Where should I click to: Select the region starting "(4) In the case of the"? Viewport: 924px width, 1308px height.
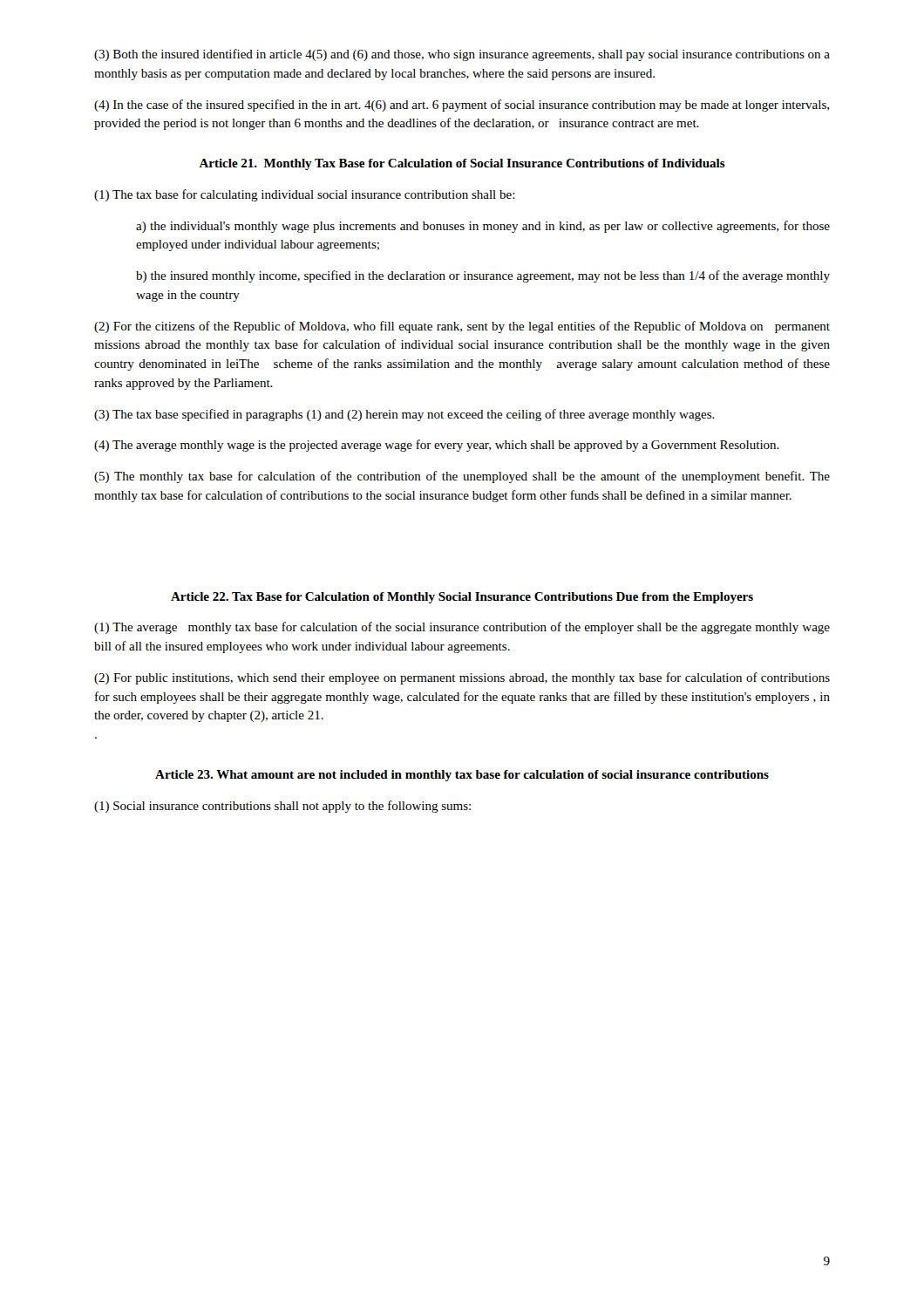(x=462, y=114)
